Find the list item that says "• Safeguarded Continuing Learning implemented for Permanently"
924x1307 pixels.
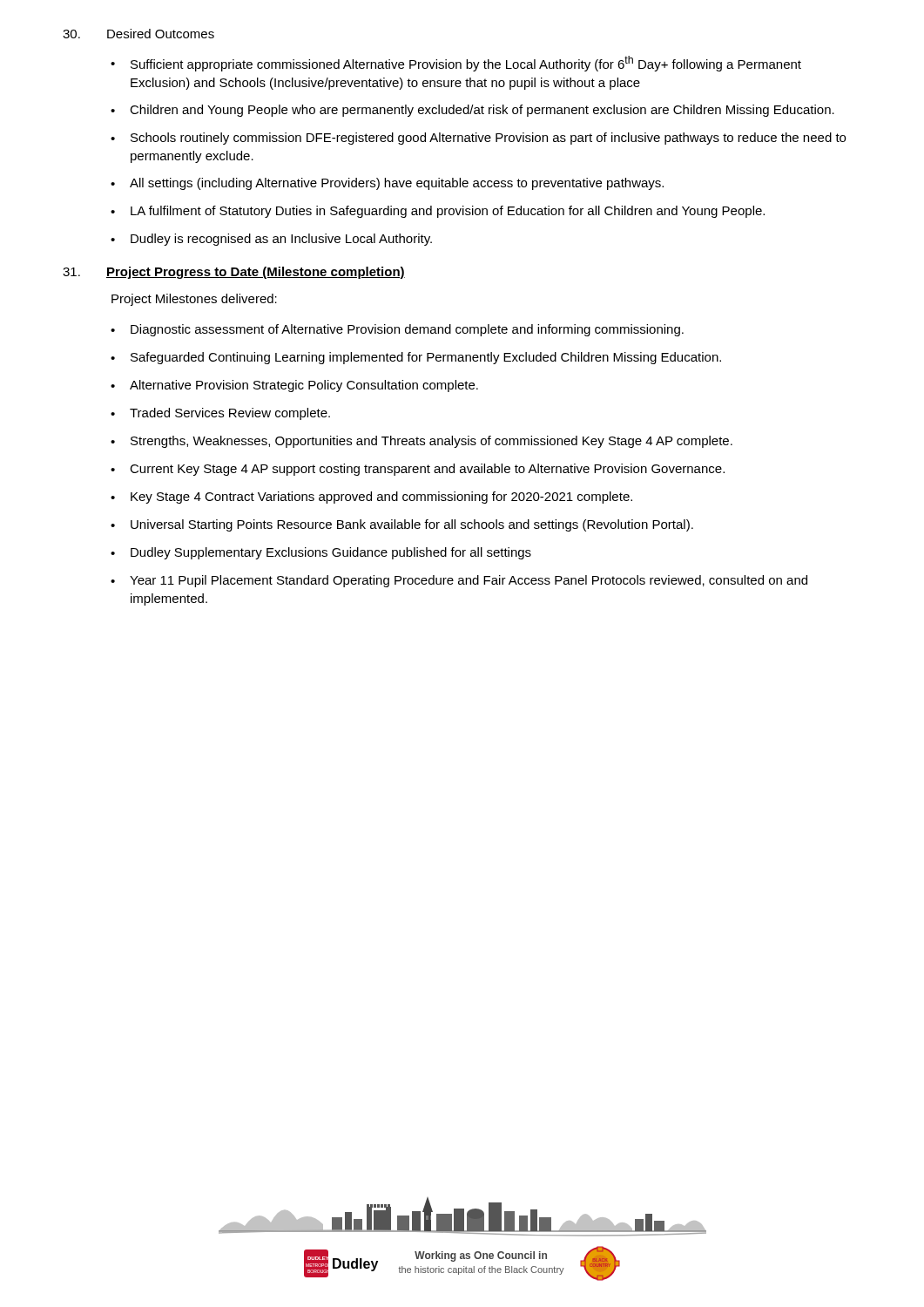click(x=486, y=357)
